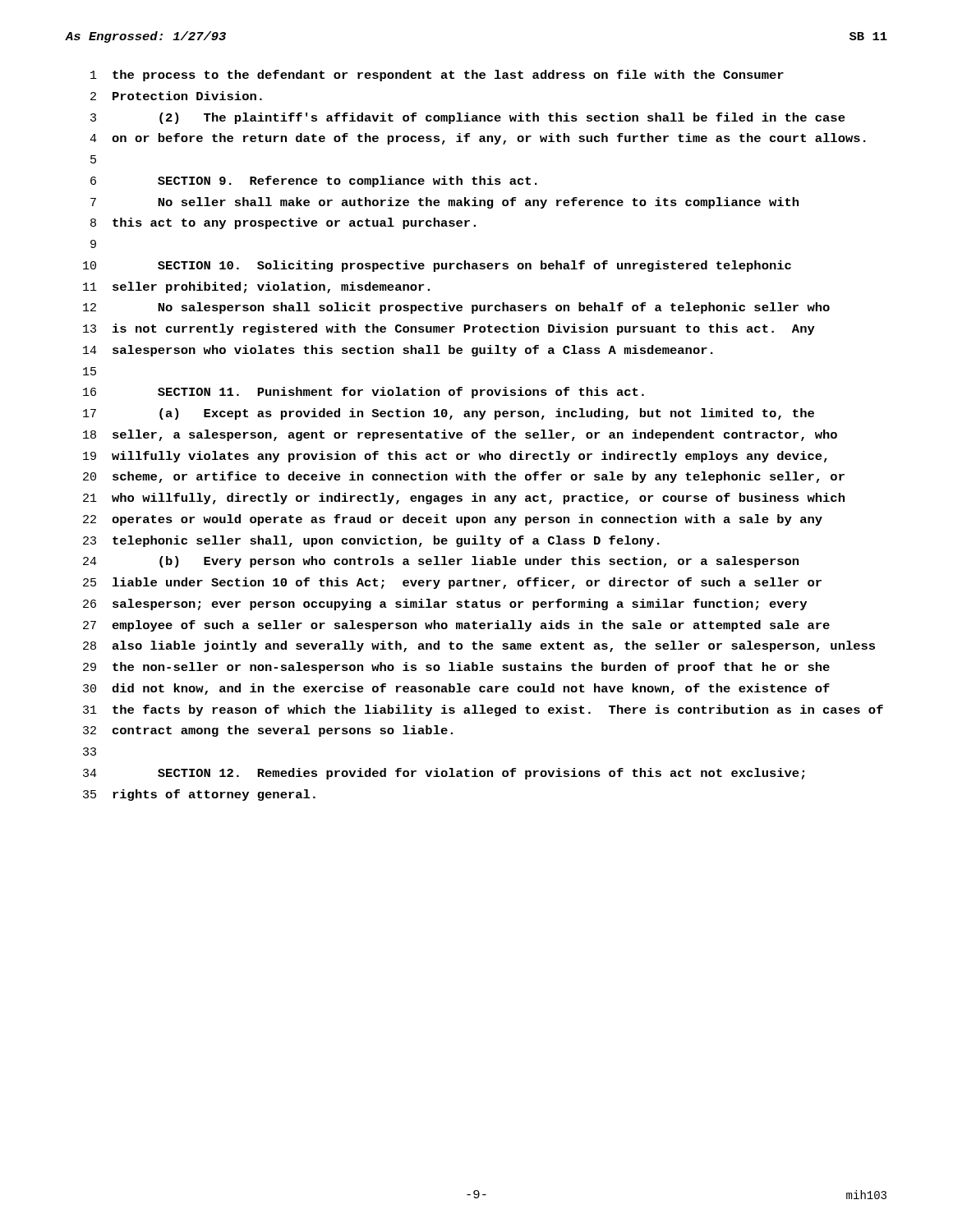Locate the element starting "13 is not currently registered with"

click(x=476, y=330)
